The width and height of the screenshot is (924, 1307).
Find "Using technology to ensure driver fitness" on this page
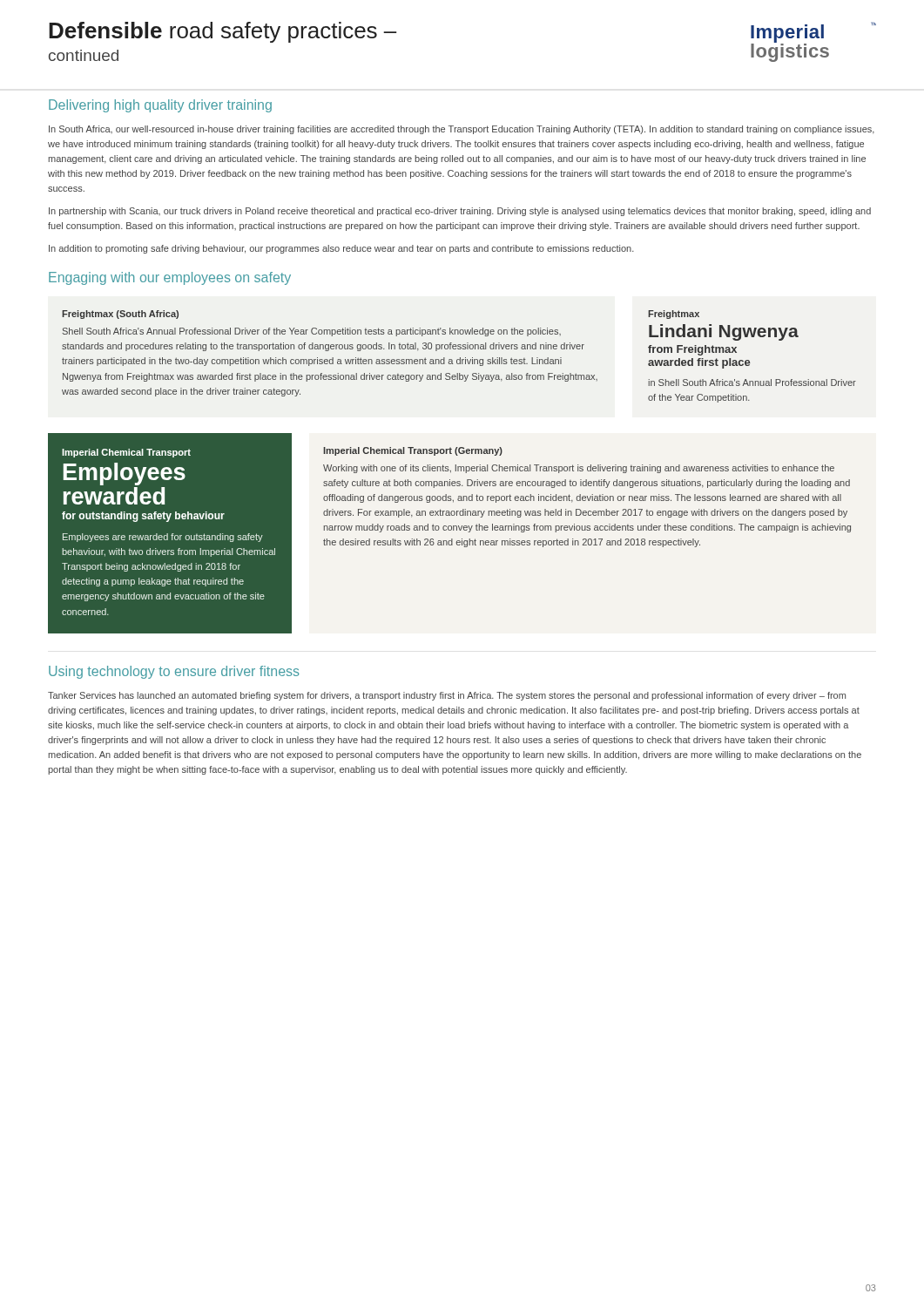click(174, 671)
